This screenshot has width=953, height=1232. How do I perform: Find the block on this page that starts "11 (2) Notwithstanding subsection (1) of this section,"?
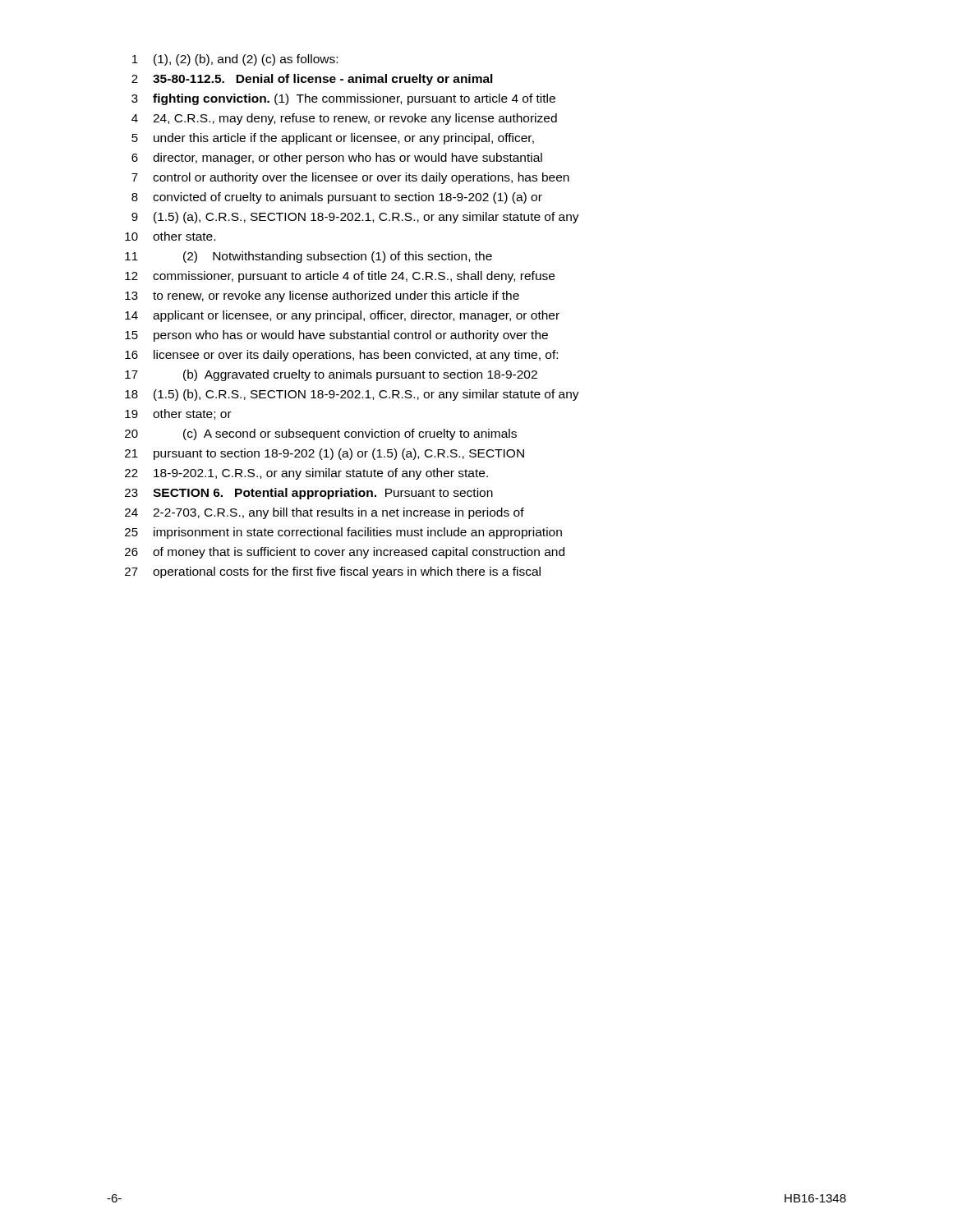[476, 306]
